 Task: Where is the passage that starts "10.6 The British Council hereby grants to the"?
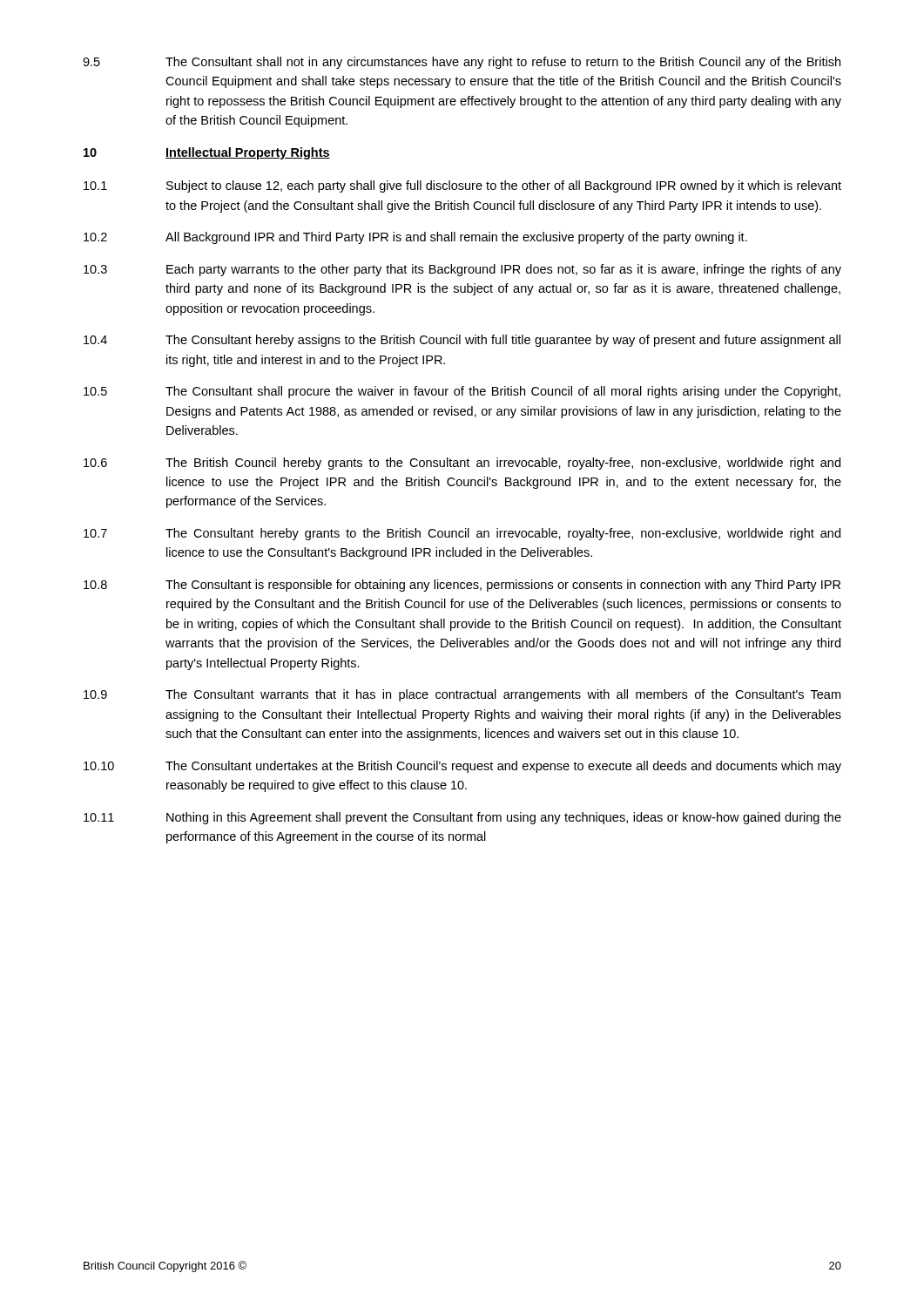click(x=462, y=482)
